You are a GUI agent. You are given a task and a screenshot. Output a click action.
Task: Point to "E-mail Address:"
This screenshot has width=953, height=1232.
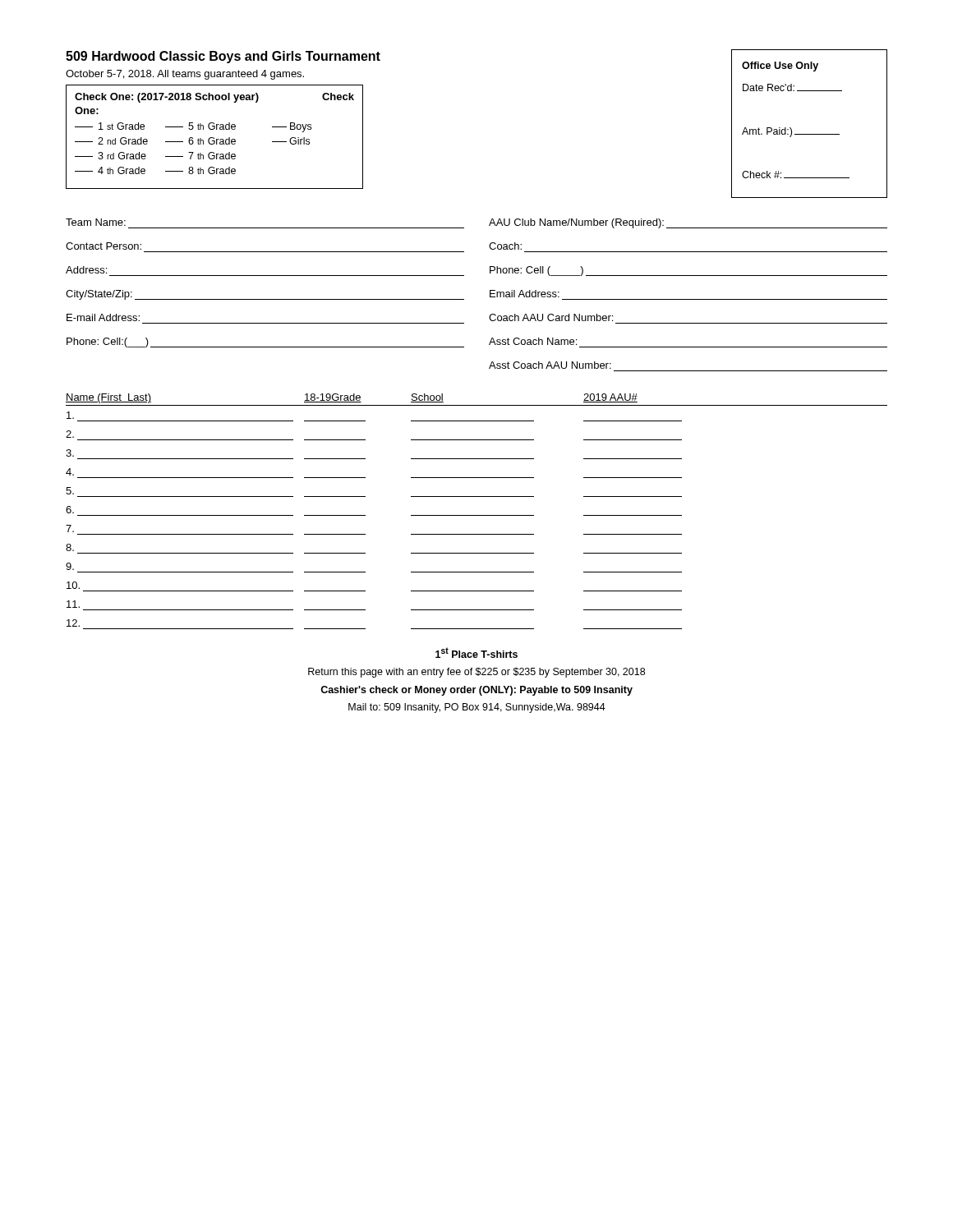[x=265, y=317]
